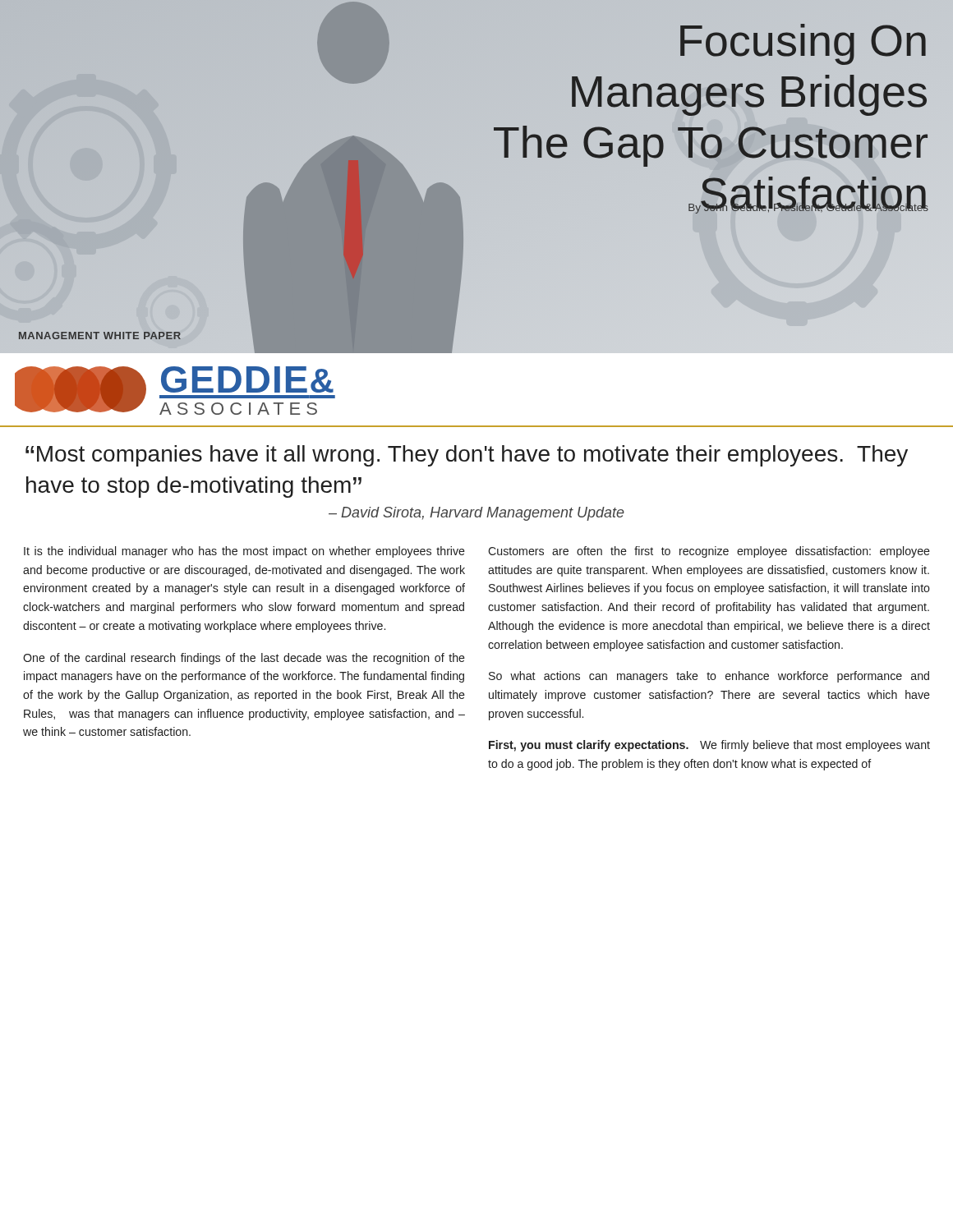Locate the logo
953x1232 pixels.
coord(476,390)
